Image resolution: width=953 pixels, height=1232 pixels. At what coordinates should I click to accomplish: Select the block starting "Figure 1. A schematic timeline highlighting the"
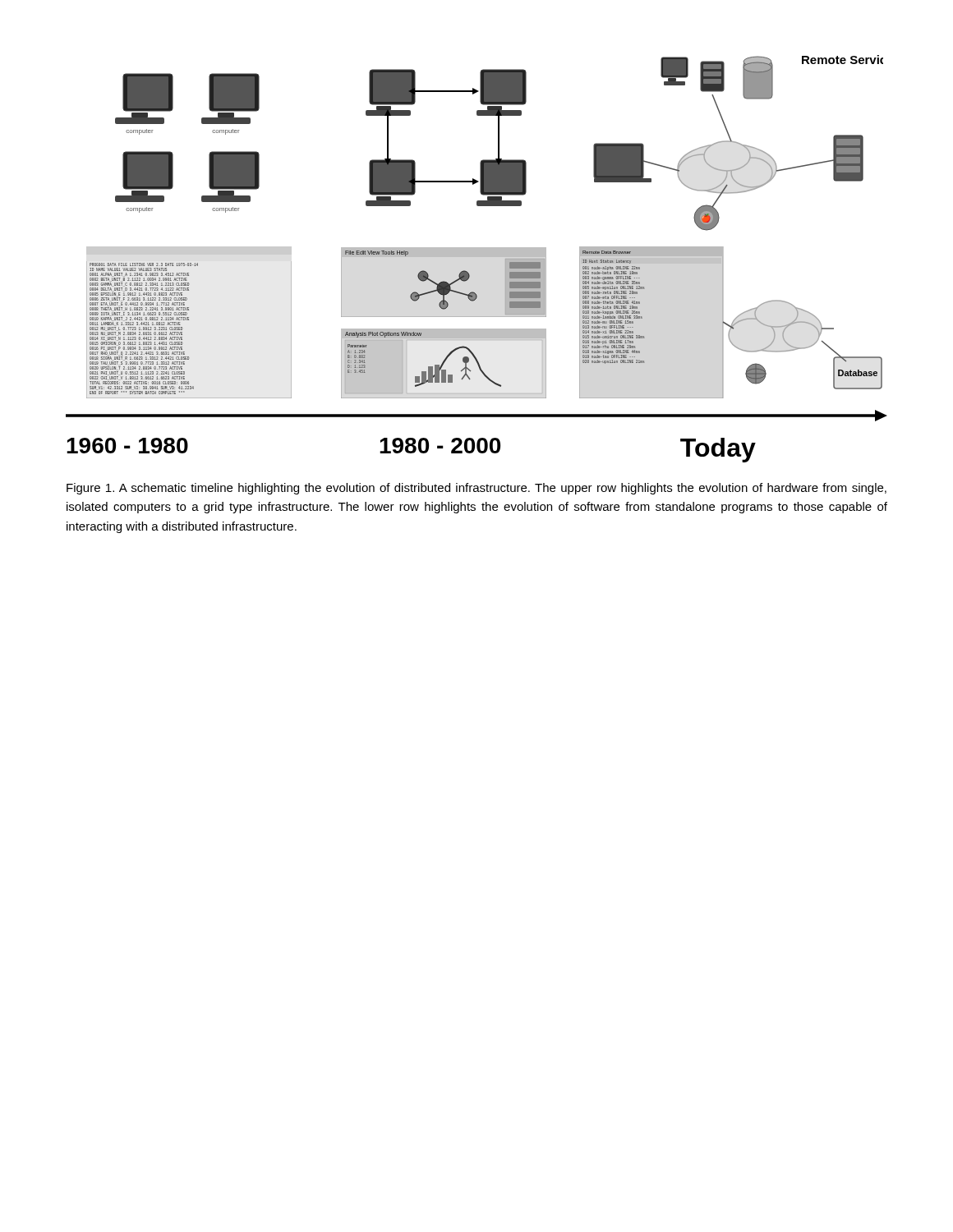[x=476, y=507]
